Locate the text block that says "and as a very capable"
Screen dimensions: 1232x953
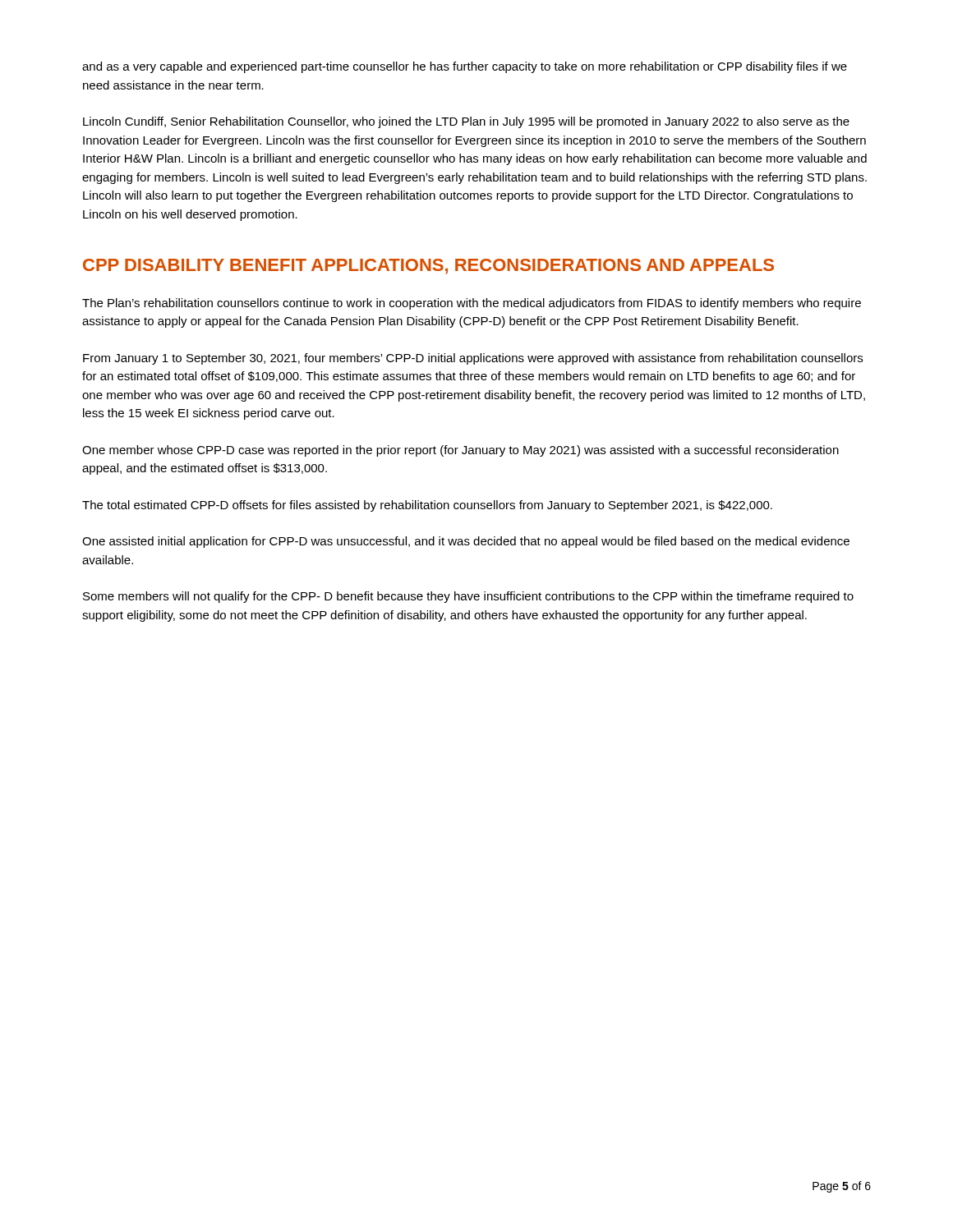[465, 75]
